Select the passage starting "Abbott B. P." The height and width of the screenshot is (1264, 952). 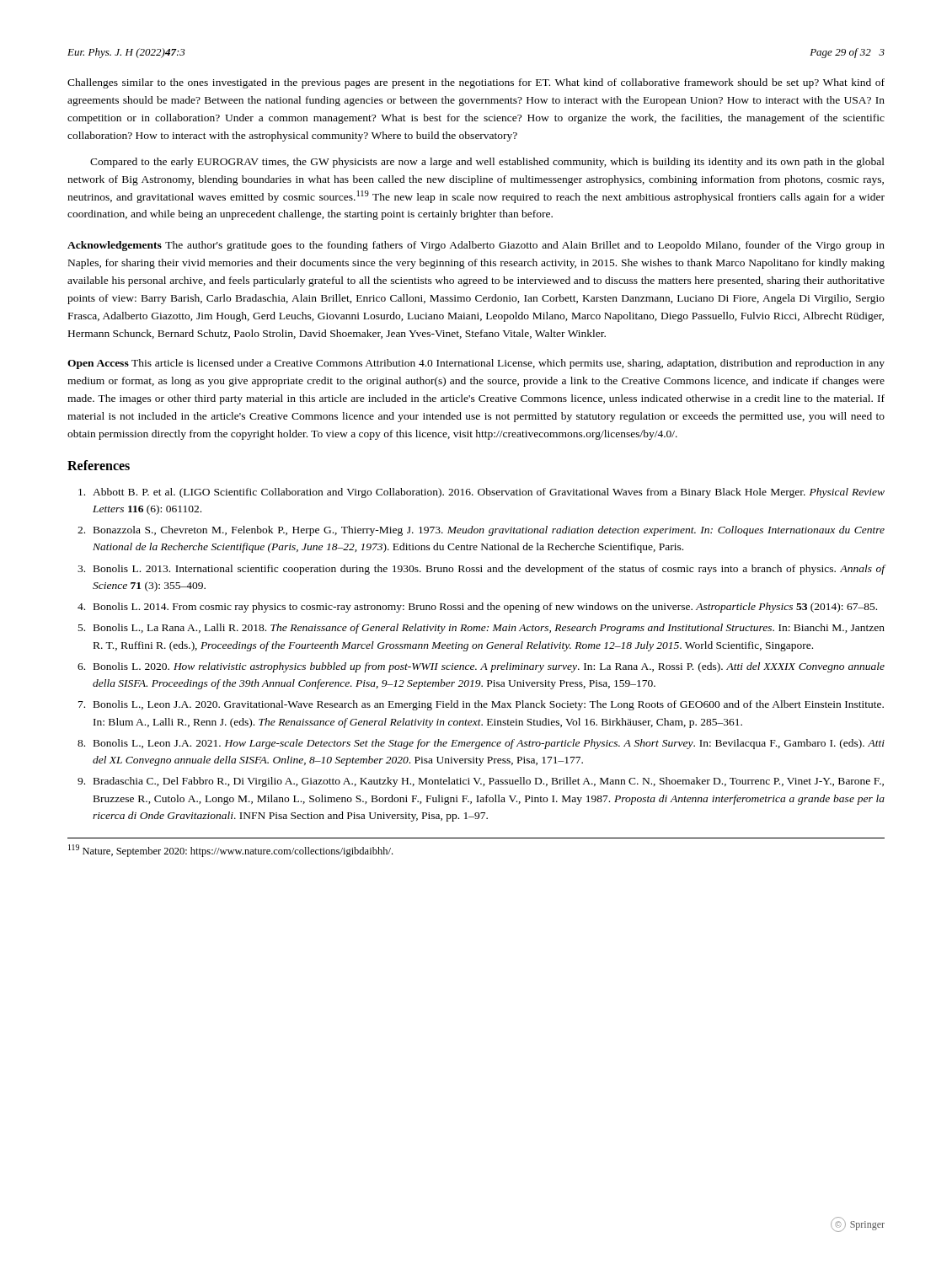(x=476, y=500)
